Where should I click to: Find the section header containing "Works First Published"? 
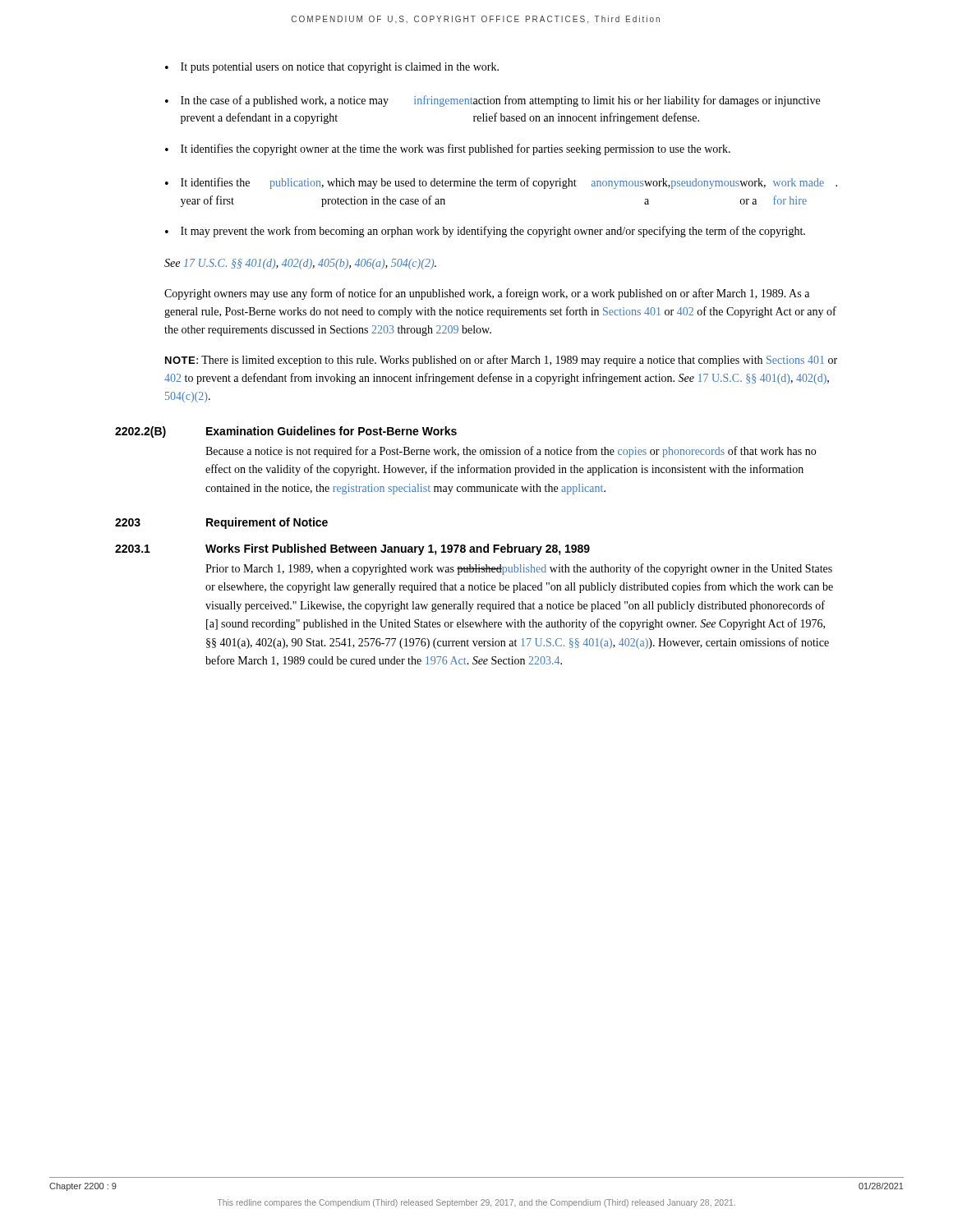coord(398,549)
